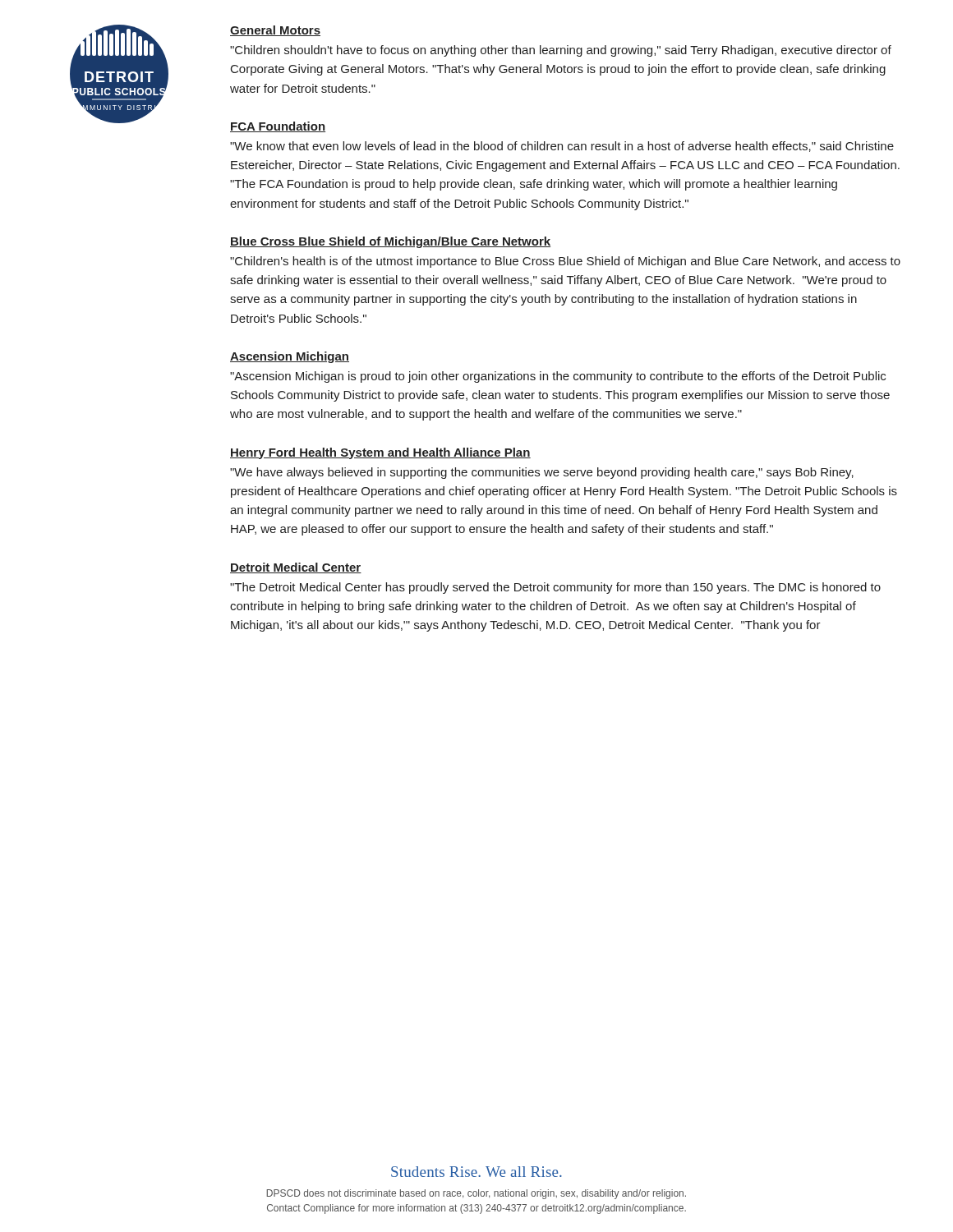953x1232 pixels.
Task: Locate the text block containing ""Children shouldn't have to focus on anything other"
Action: 561,69
